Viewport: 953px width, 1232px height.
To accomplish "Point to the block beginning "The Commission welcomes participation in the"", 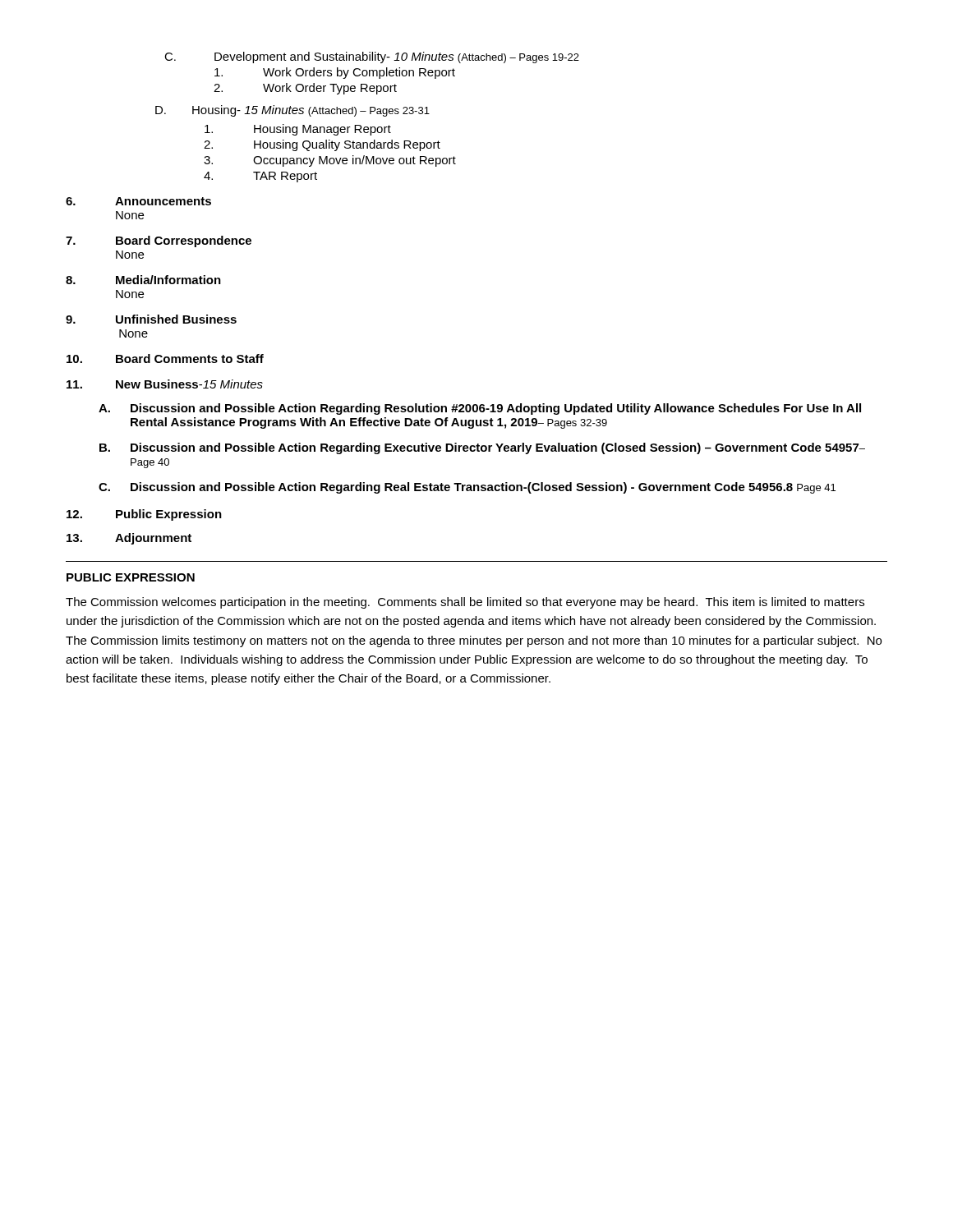I will [x=474, y=640].
